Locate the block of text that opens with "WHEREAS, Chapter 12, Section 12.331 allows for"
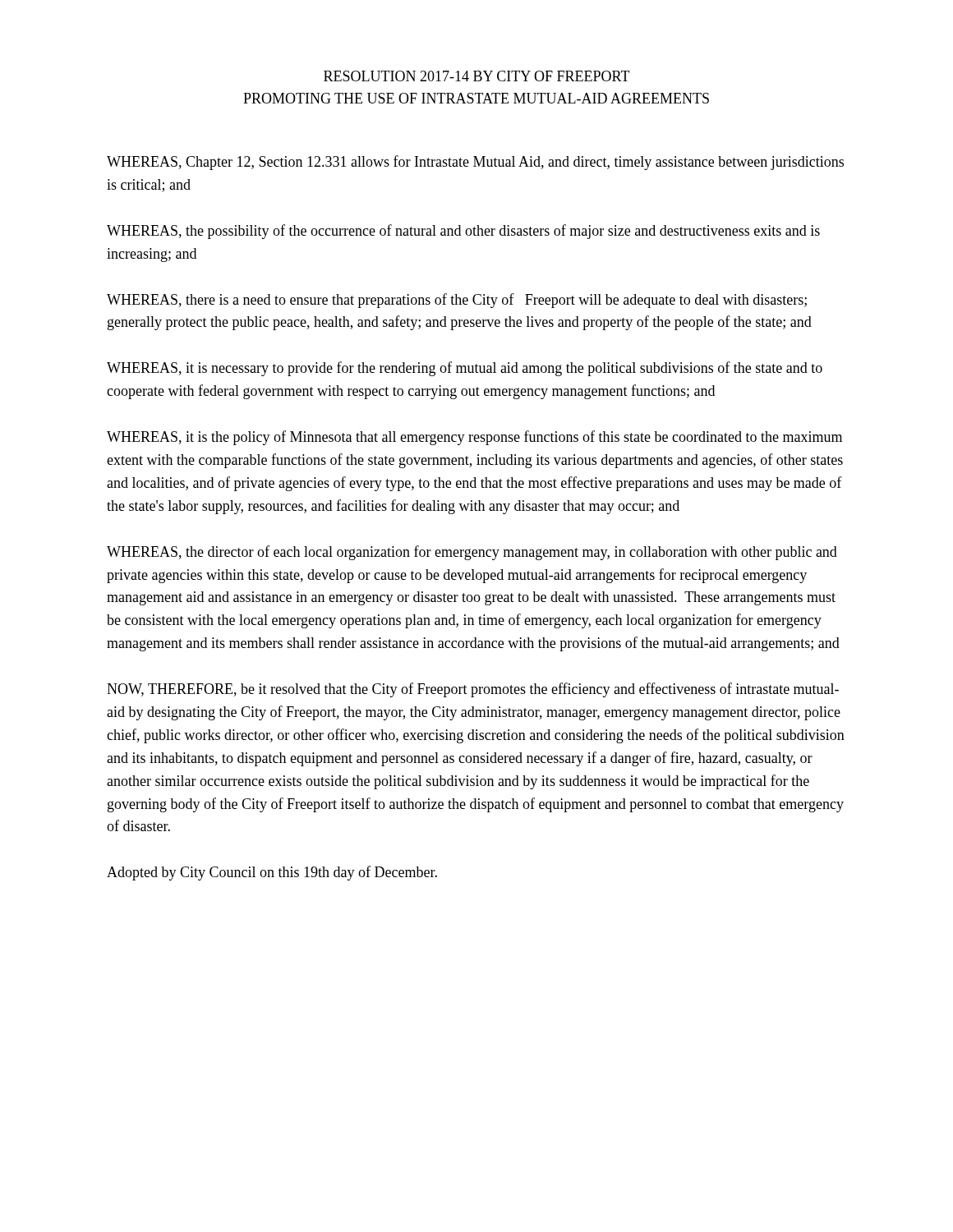This screenshot has height=1232, width=953. [x=476, y=173]
